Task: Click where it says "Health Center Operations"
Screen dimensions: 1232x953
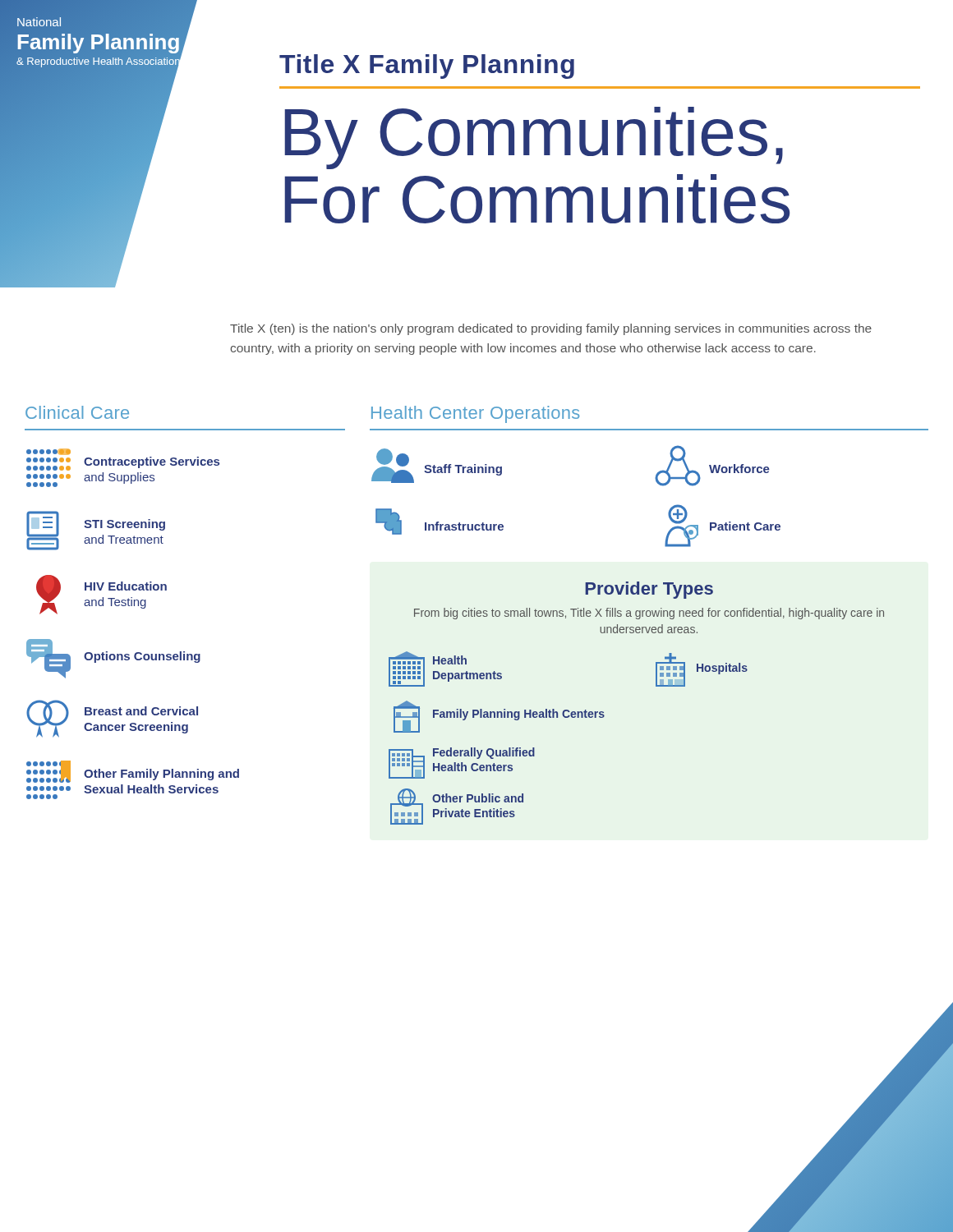Action: click(x=475, y=413)
